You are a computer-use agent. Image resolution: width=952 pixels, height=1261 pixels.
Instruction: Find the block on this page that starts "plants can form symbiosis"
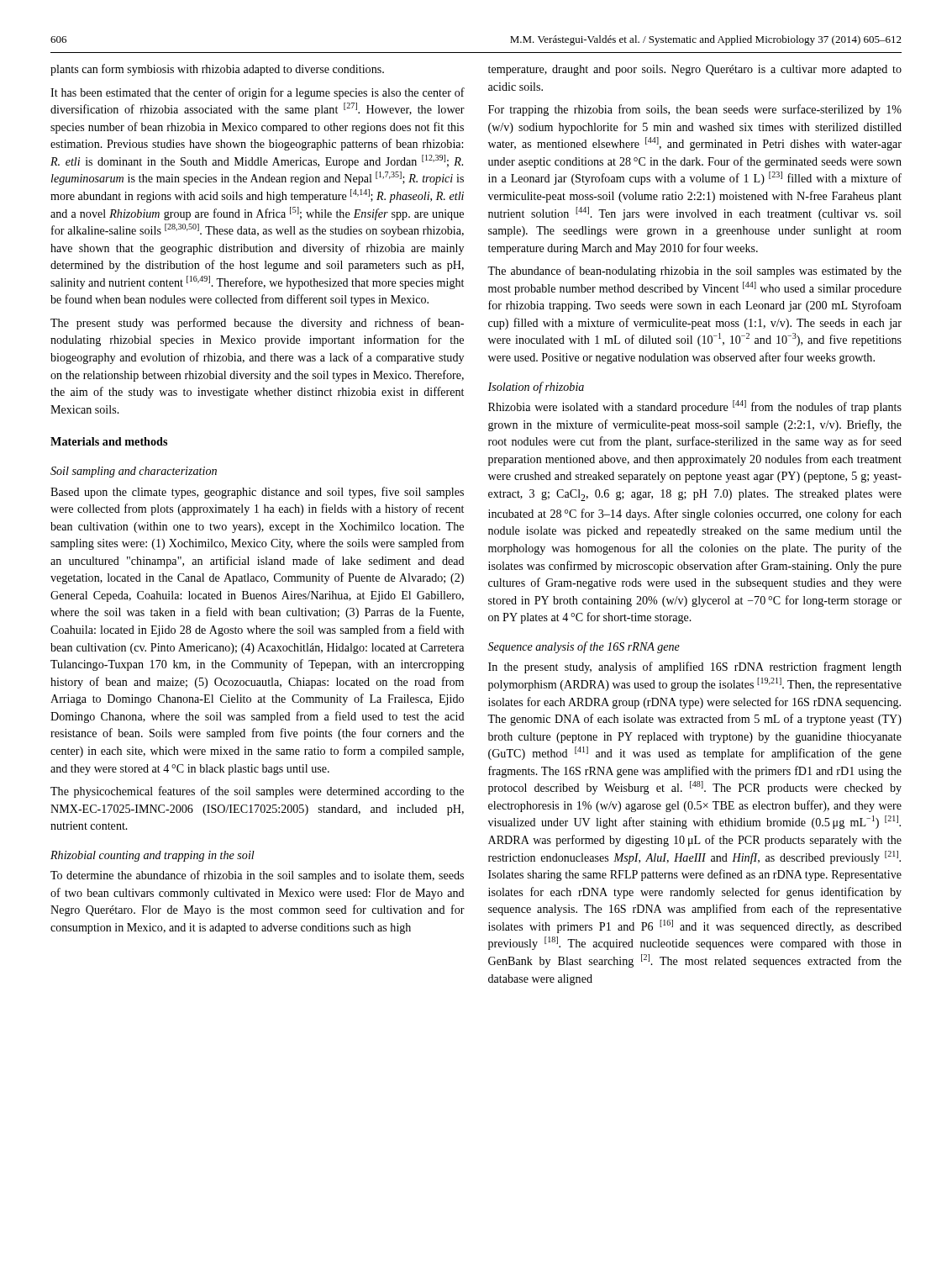[257, 239]
